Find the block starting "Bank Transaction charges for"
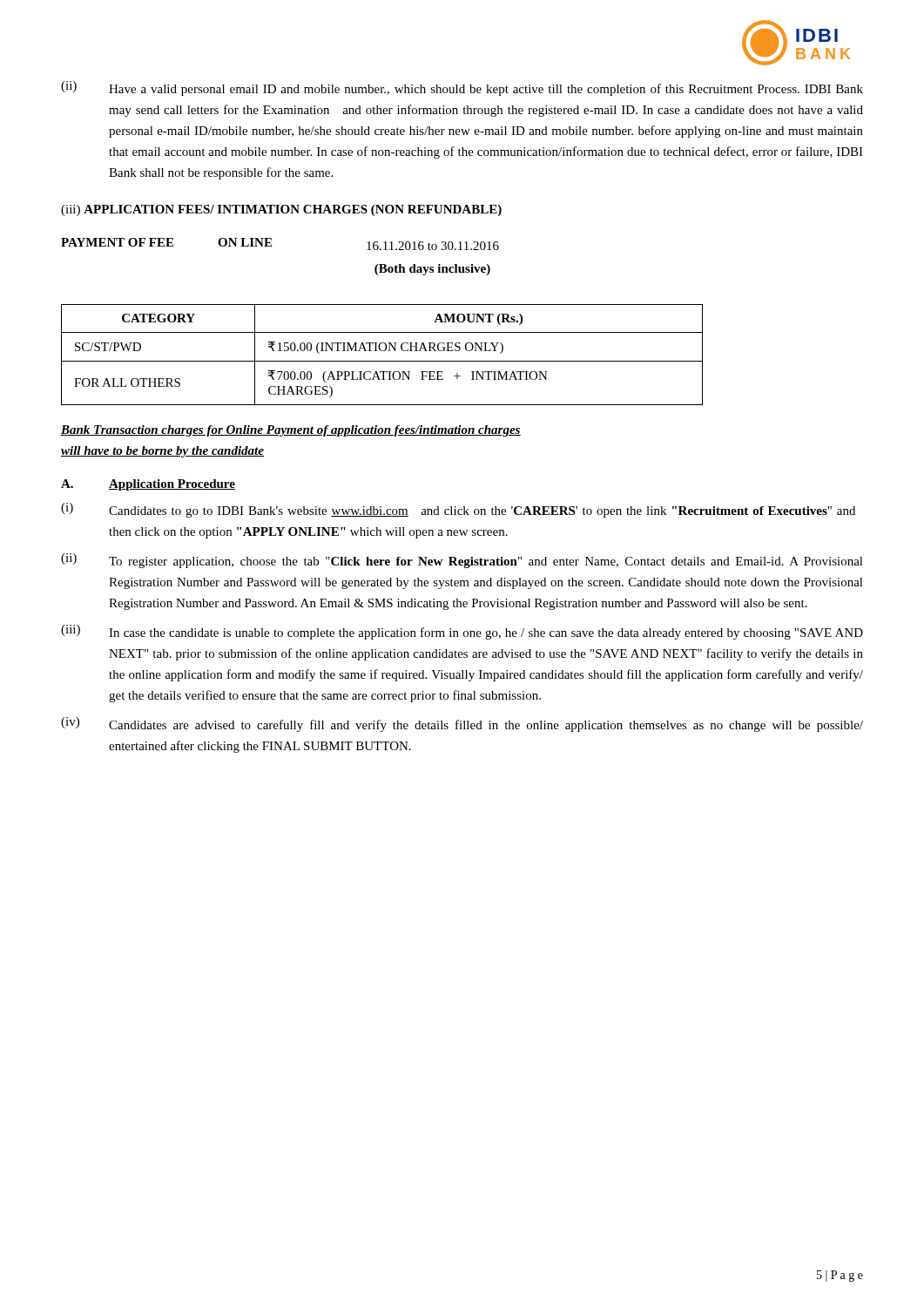Image resolution: width=924 pixels, height=1307 pixels. 291,440
